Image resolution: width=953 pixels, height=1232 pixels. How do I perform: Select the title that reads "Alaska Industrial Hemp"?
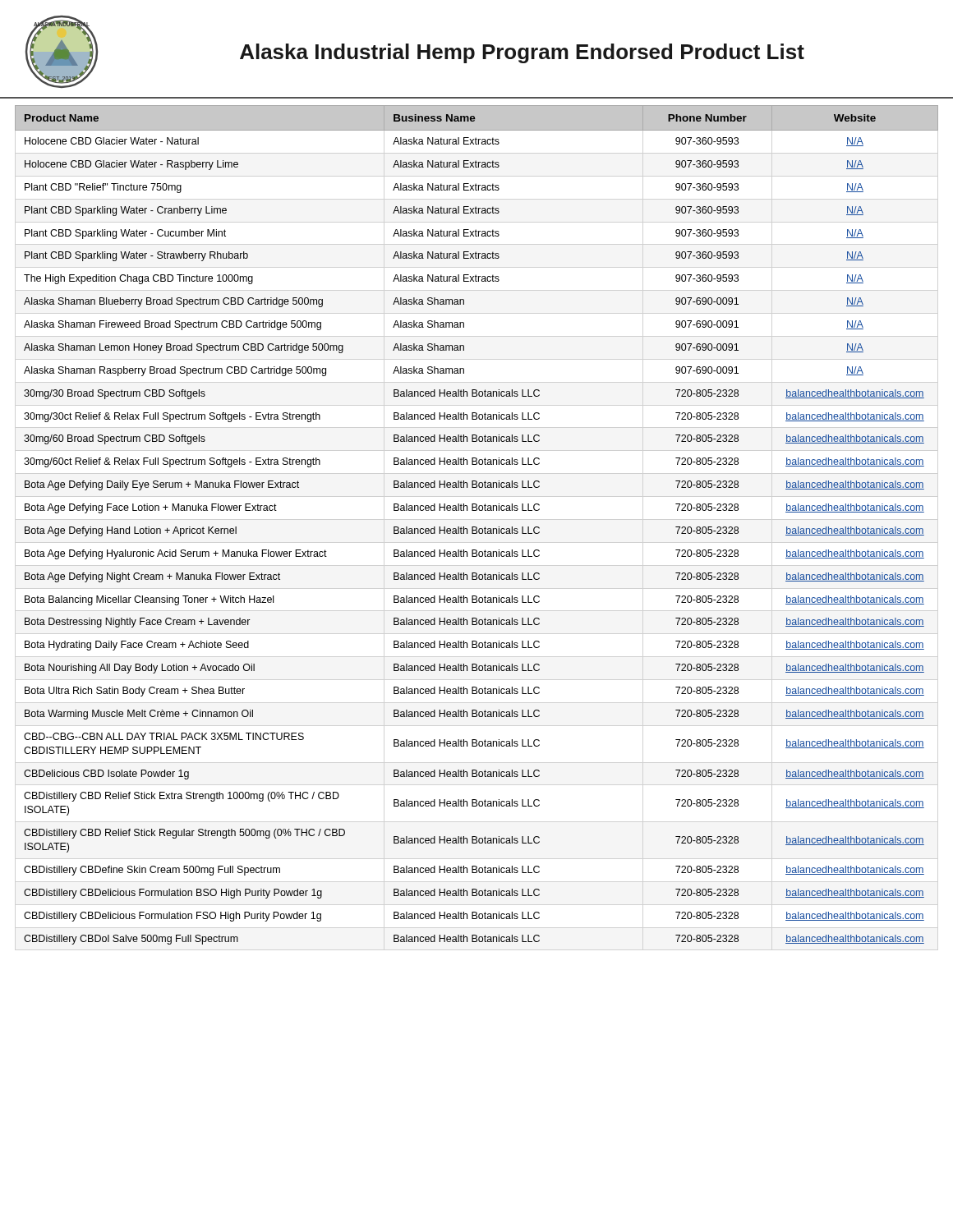coord(522,51)
